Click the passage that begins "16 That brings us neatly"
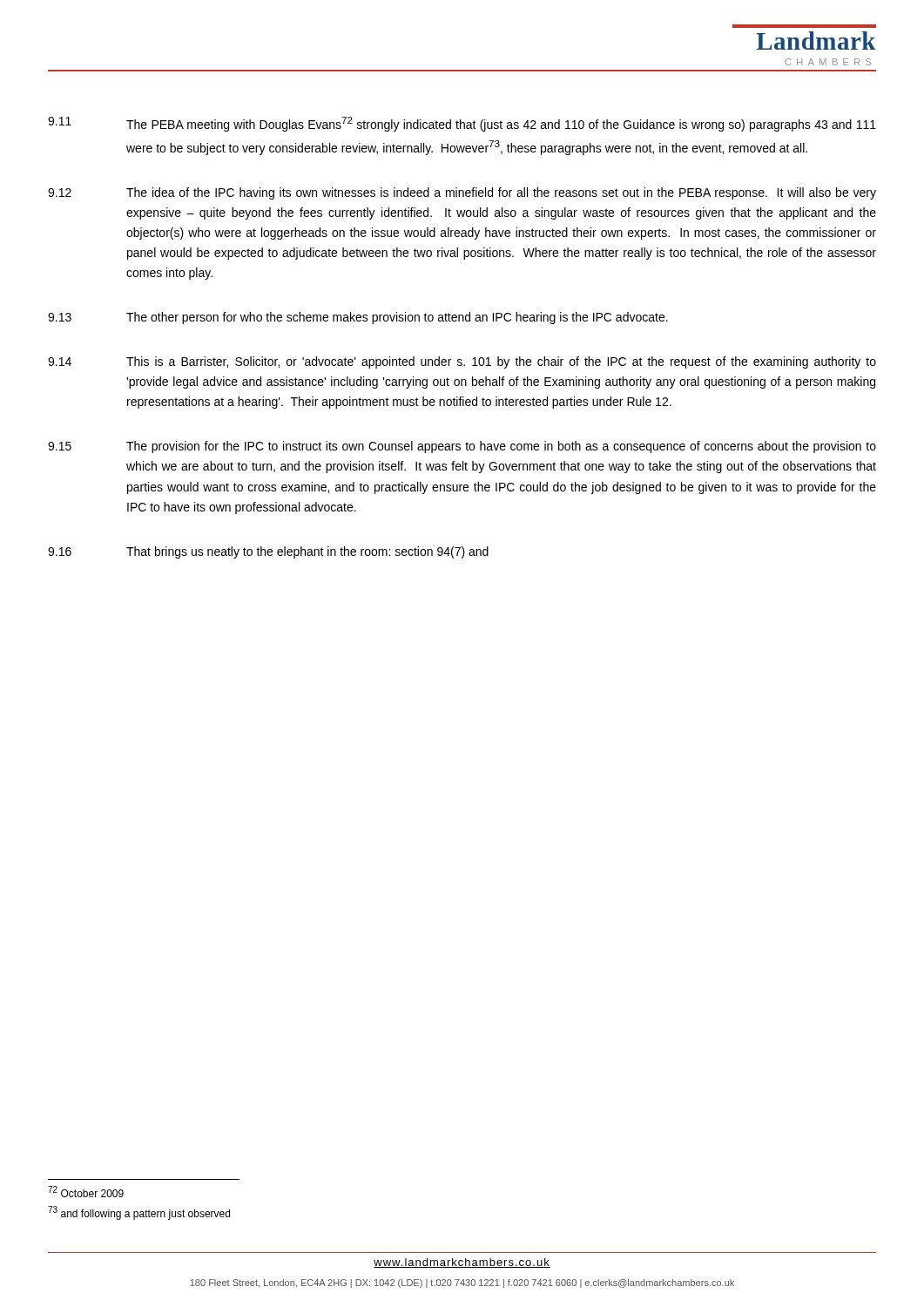This screenshot has width=924, height=1307. [462, 552]
